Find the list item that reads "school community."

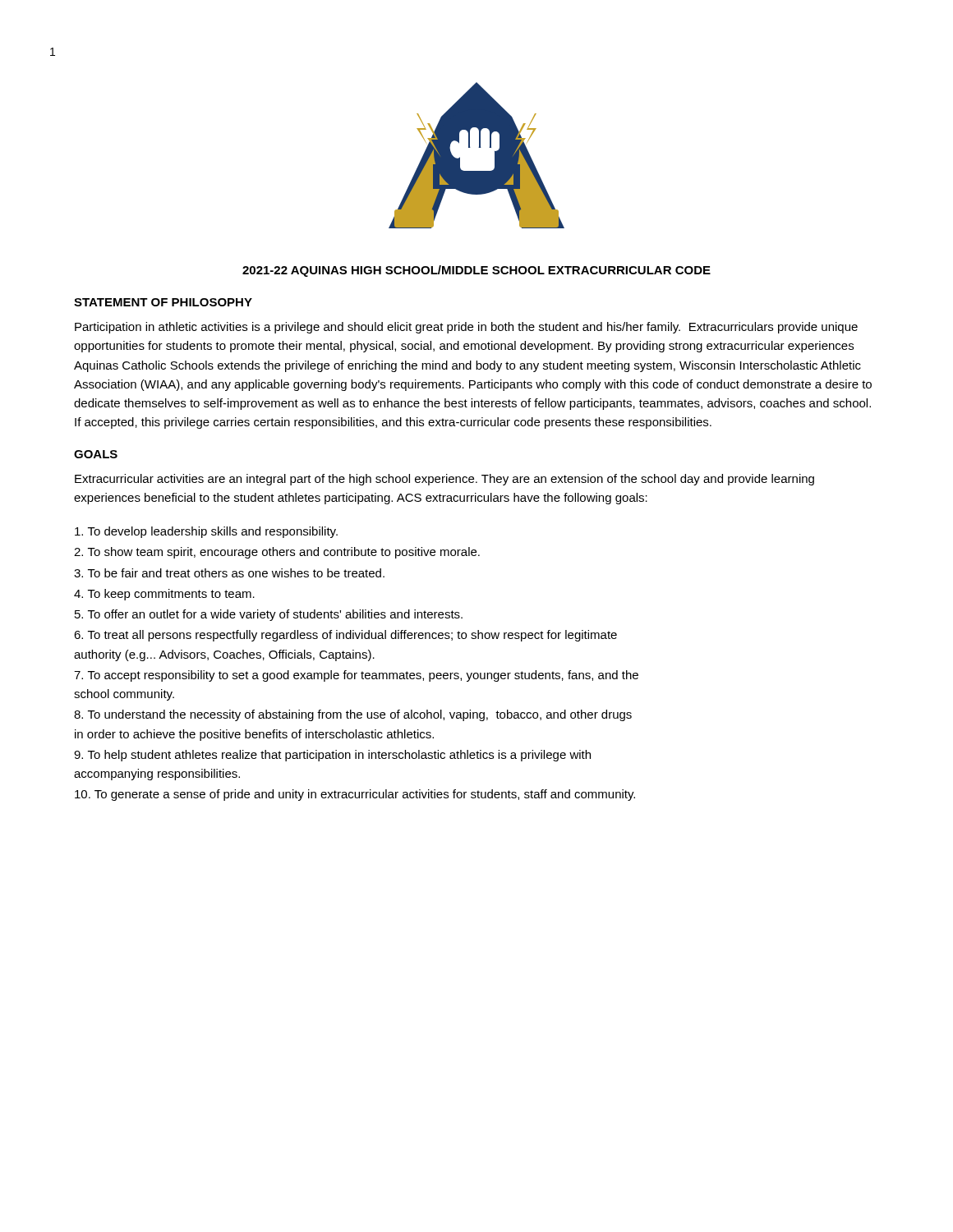tap(125, 694)
